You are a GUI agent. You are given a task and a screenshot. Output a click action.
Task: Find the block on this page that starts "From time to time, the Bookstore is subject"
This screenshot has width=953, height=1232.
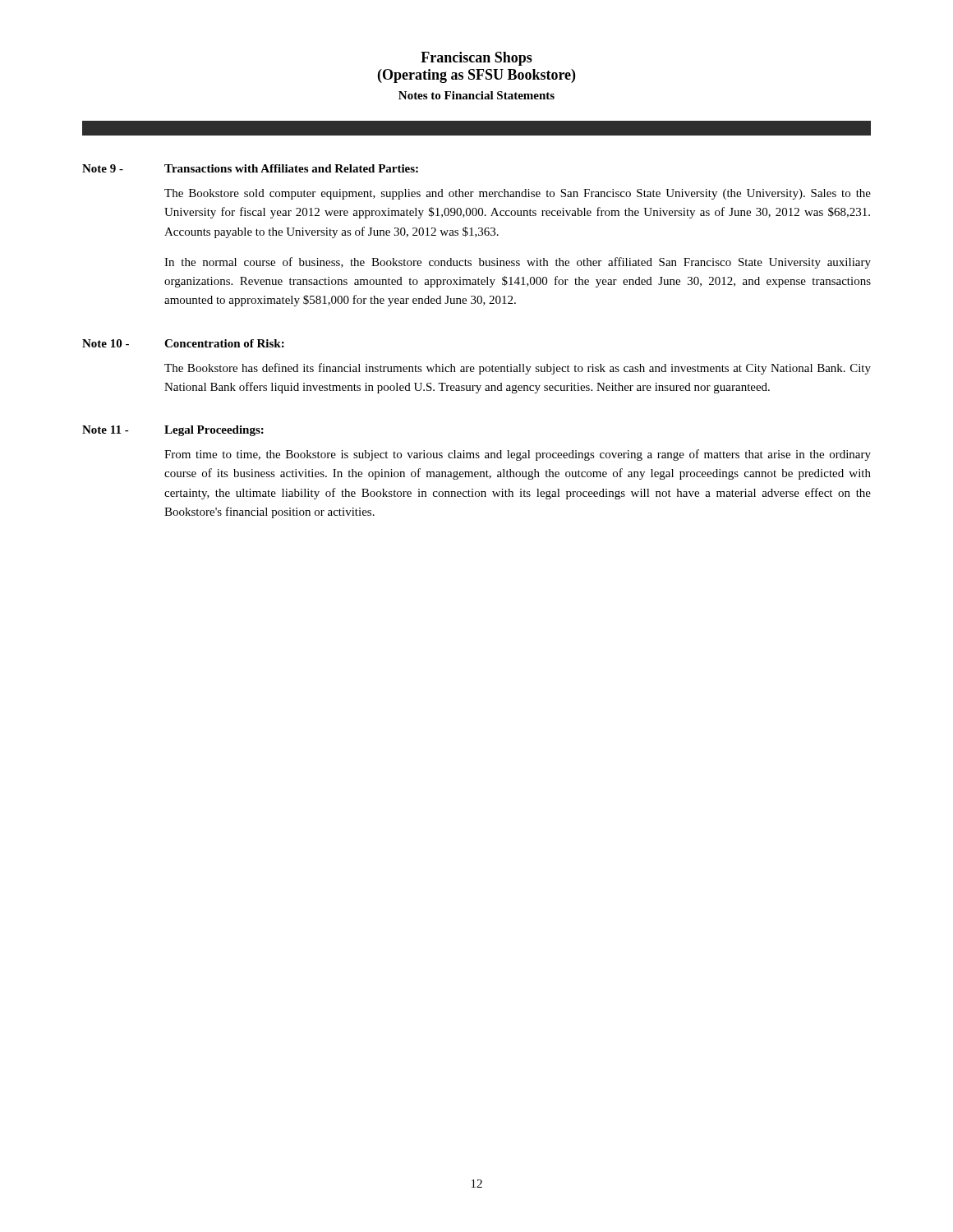(518, 483)
